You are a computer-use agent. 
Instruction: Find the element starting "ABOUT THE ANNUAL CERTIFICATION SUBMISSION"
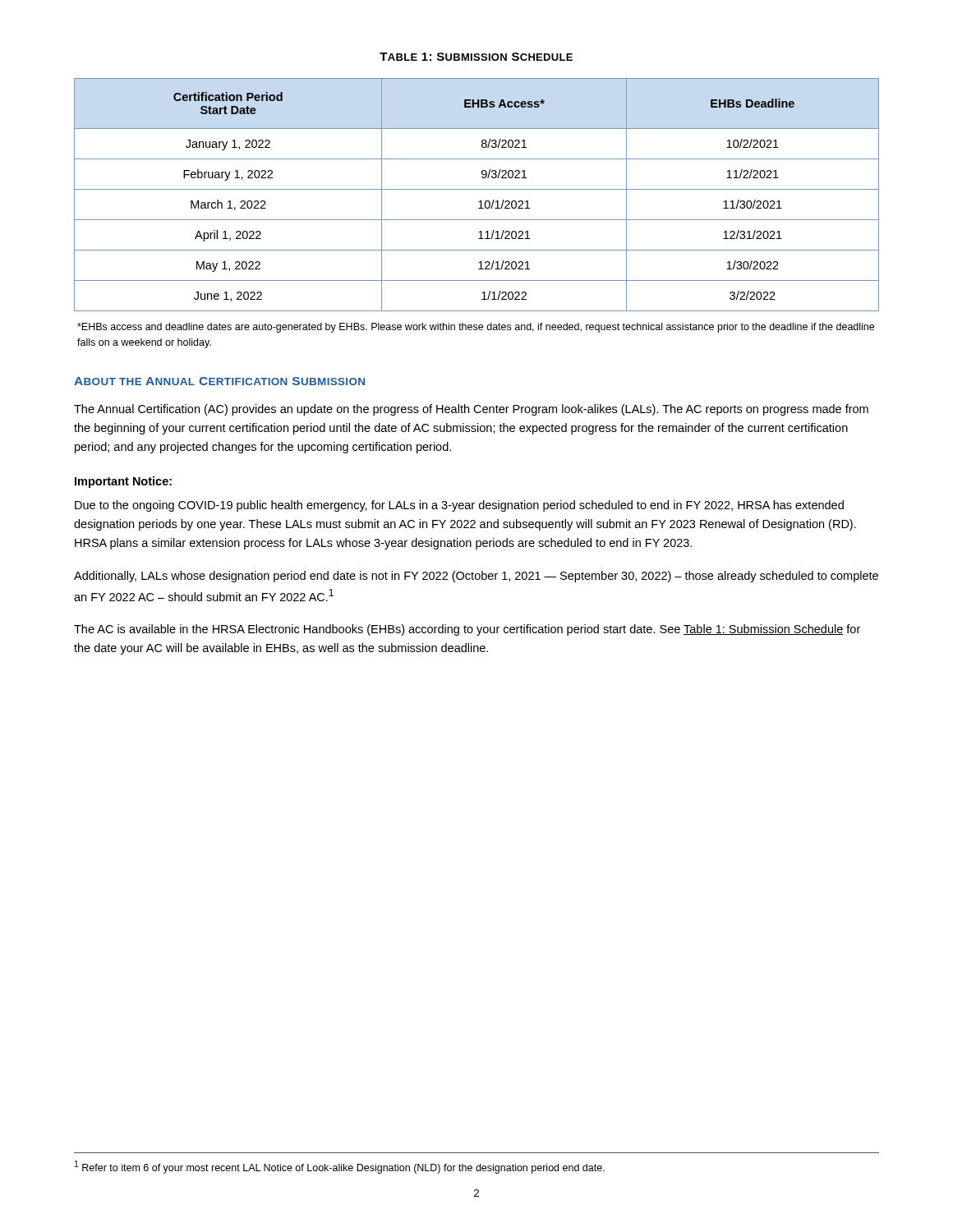tap(220, 380)
